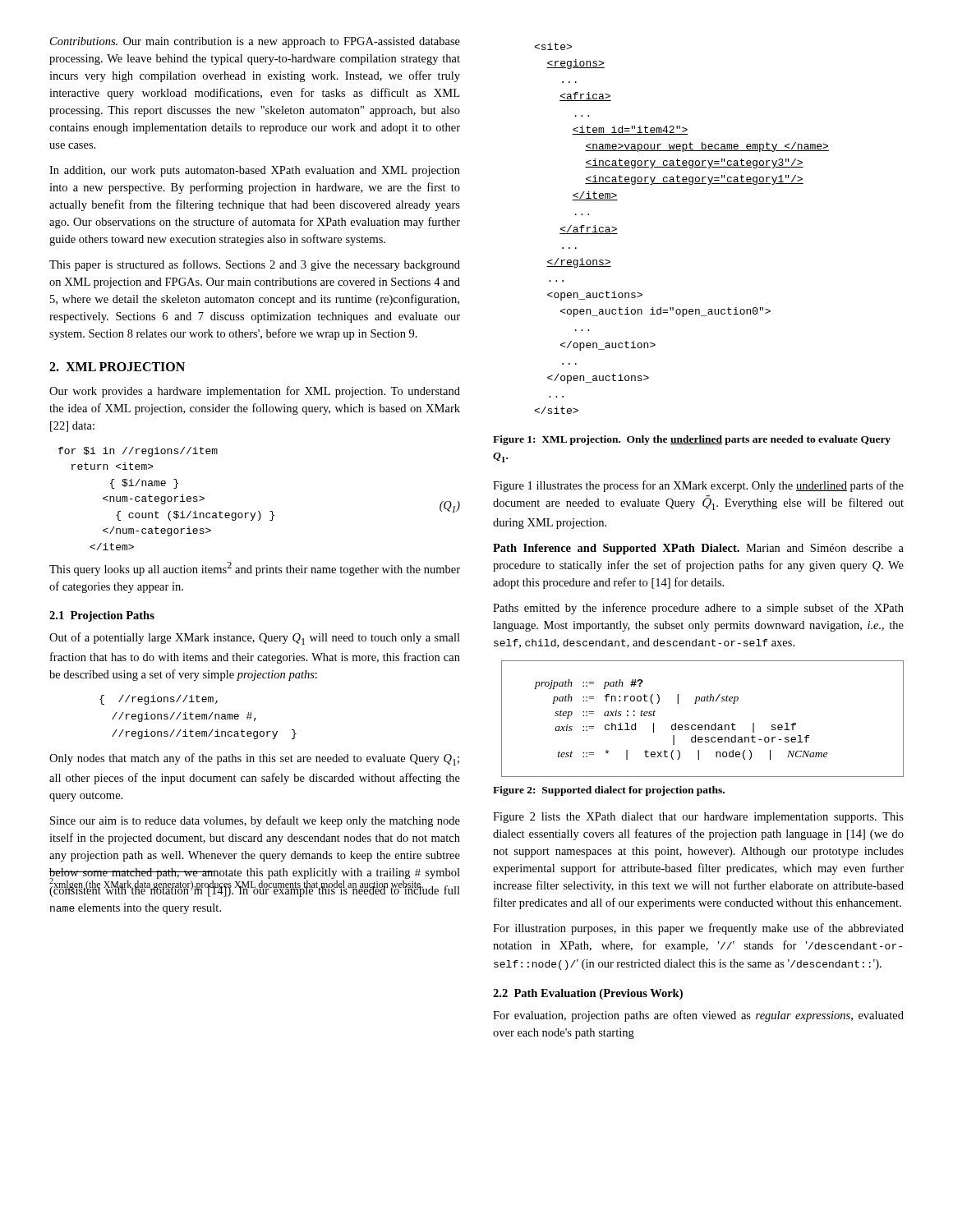This screenshot has width=953, height=1232.
Task: Click on the block starting "Only nodes that"
Action: (255, 777)
